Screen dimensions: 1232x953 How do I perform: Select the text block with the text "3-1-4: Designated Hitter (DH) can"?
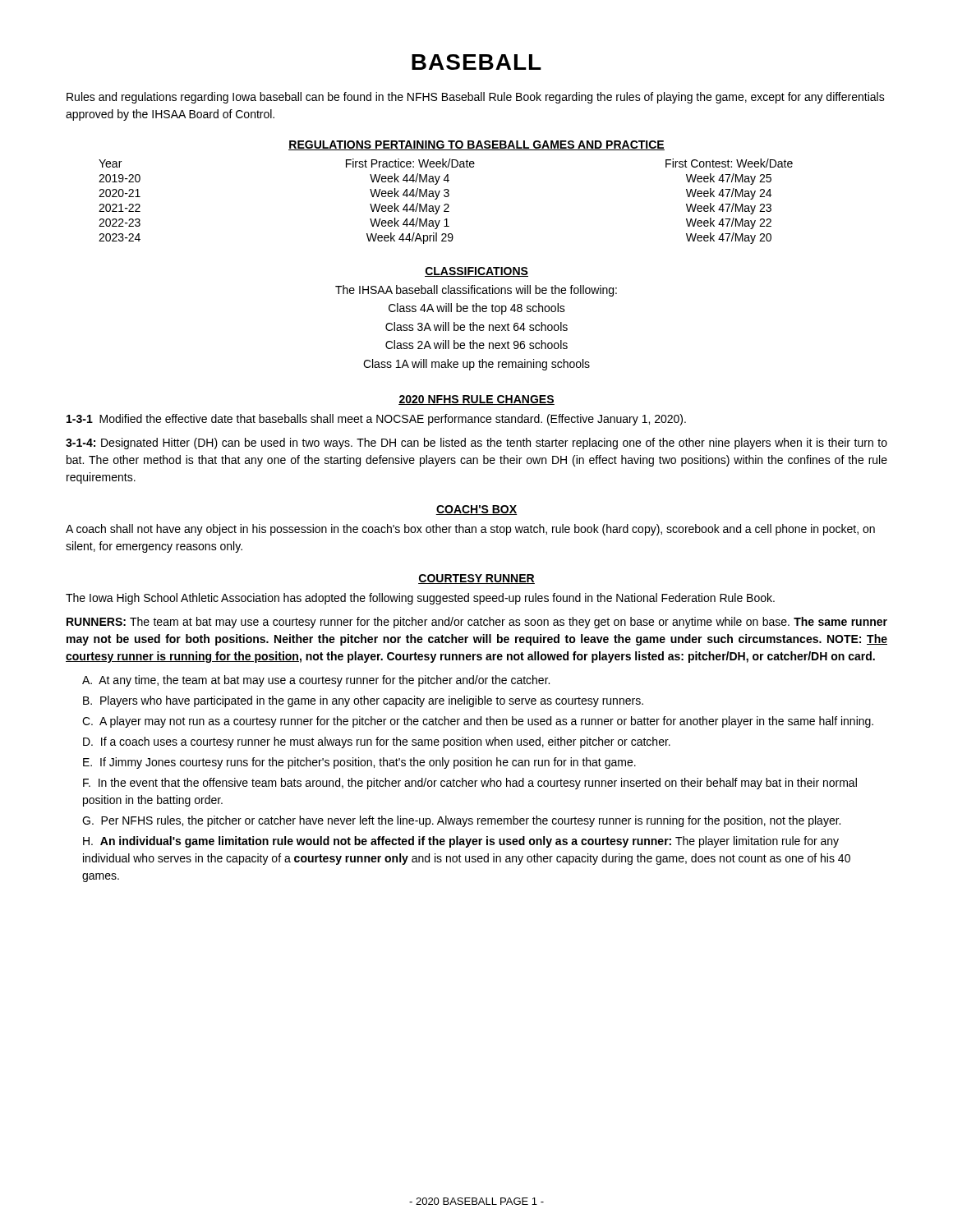click(x=476, y=460)
